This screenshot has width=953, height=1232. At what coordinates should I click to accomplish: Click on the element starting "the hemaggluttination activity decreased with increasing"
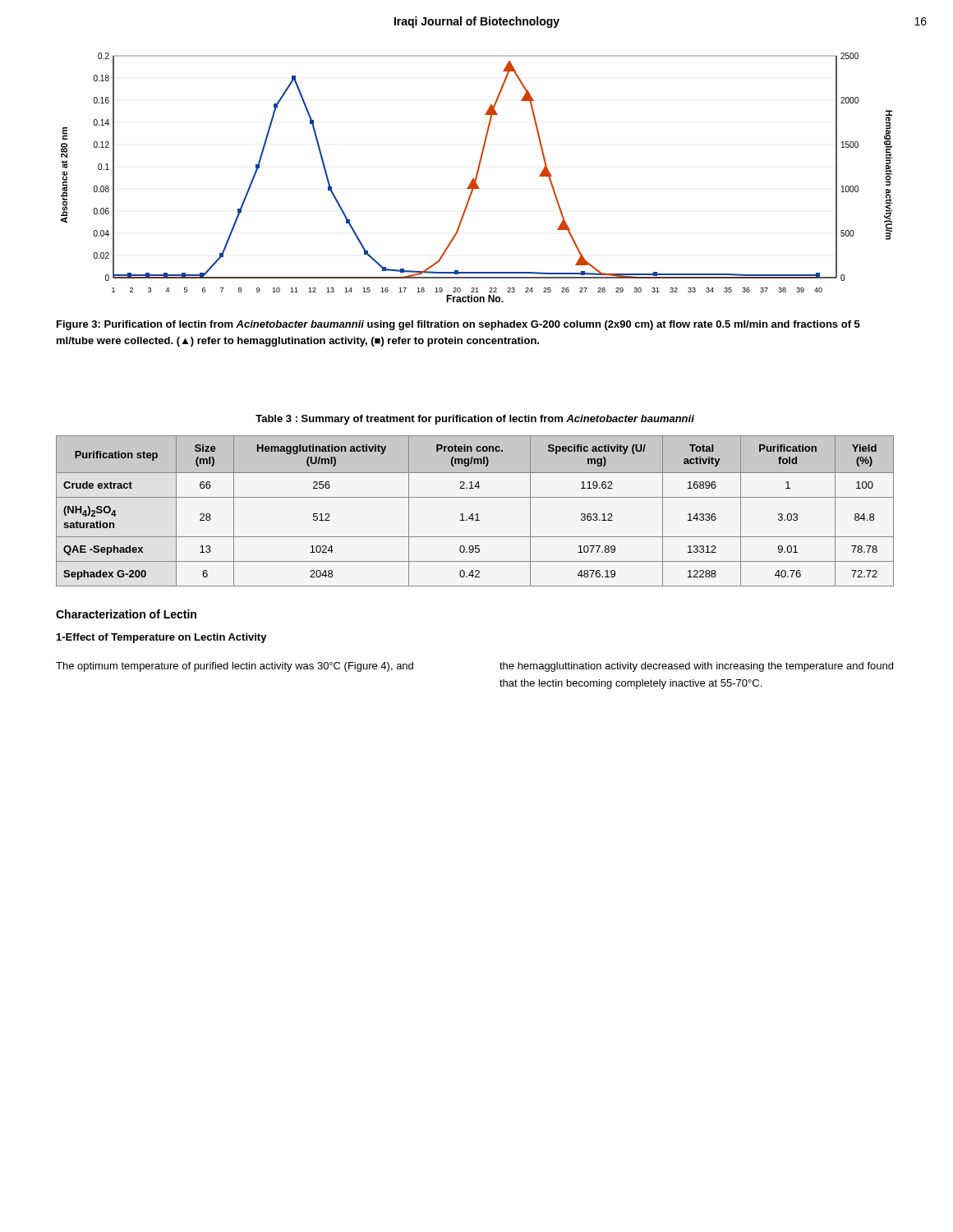(697, 674)
